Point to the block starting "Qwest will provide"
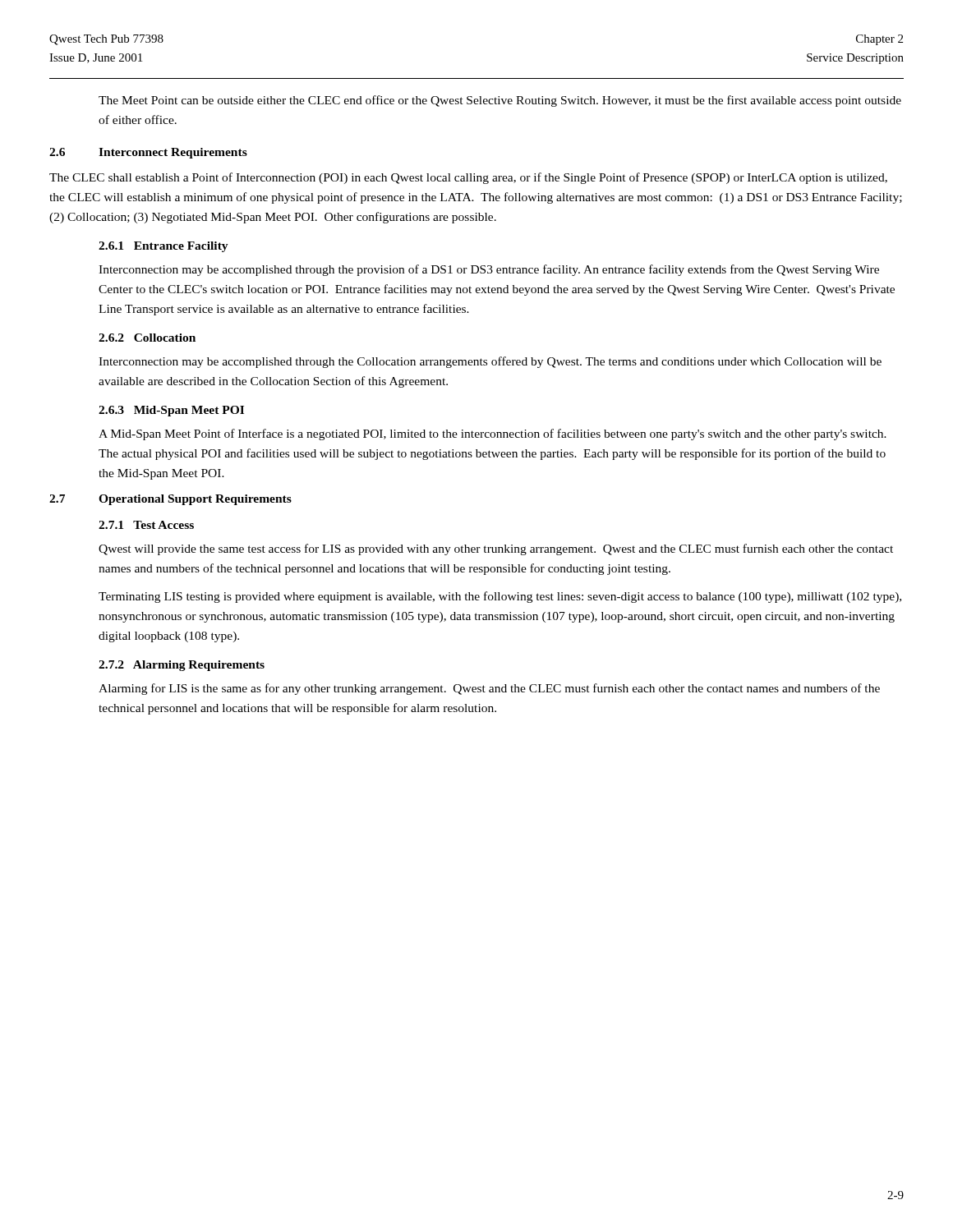The image size is (953, 1232). tap(496, 558)
